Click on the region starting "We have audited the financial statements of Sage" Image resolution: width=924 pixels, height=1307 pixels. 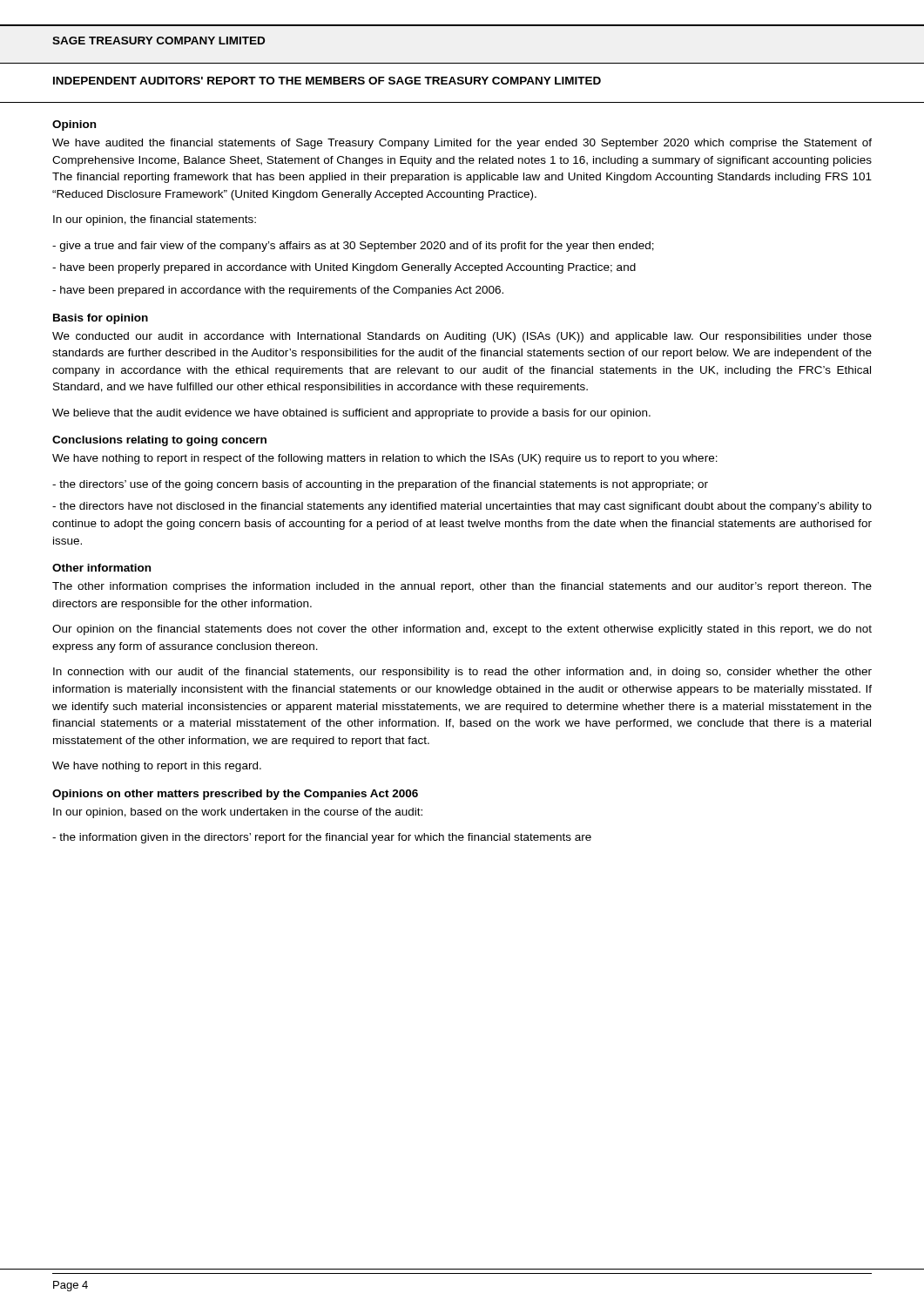tap(462, 168)
